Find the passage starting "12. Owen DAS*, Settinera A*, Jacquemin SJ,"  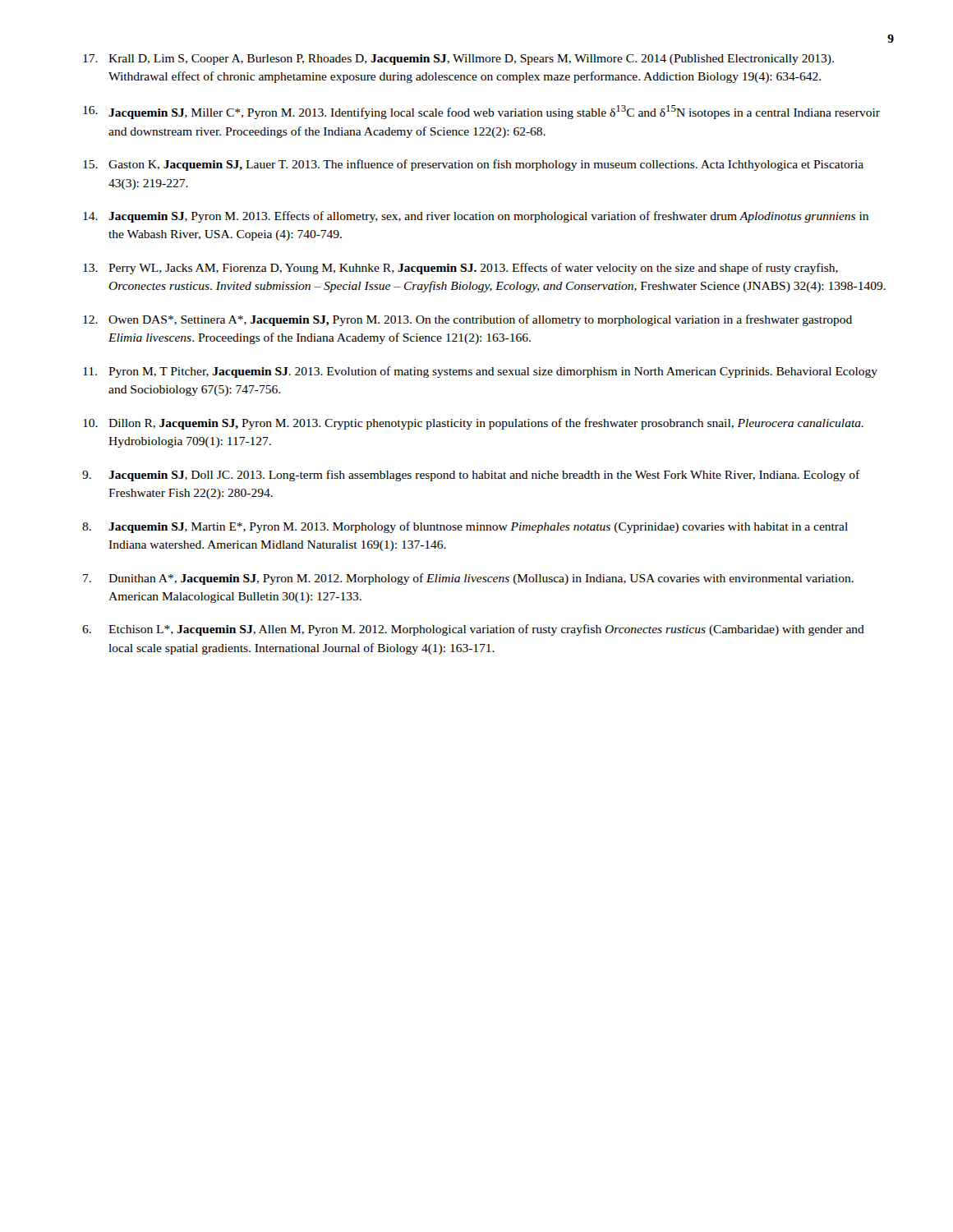click(x=485, y=329)
